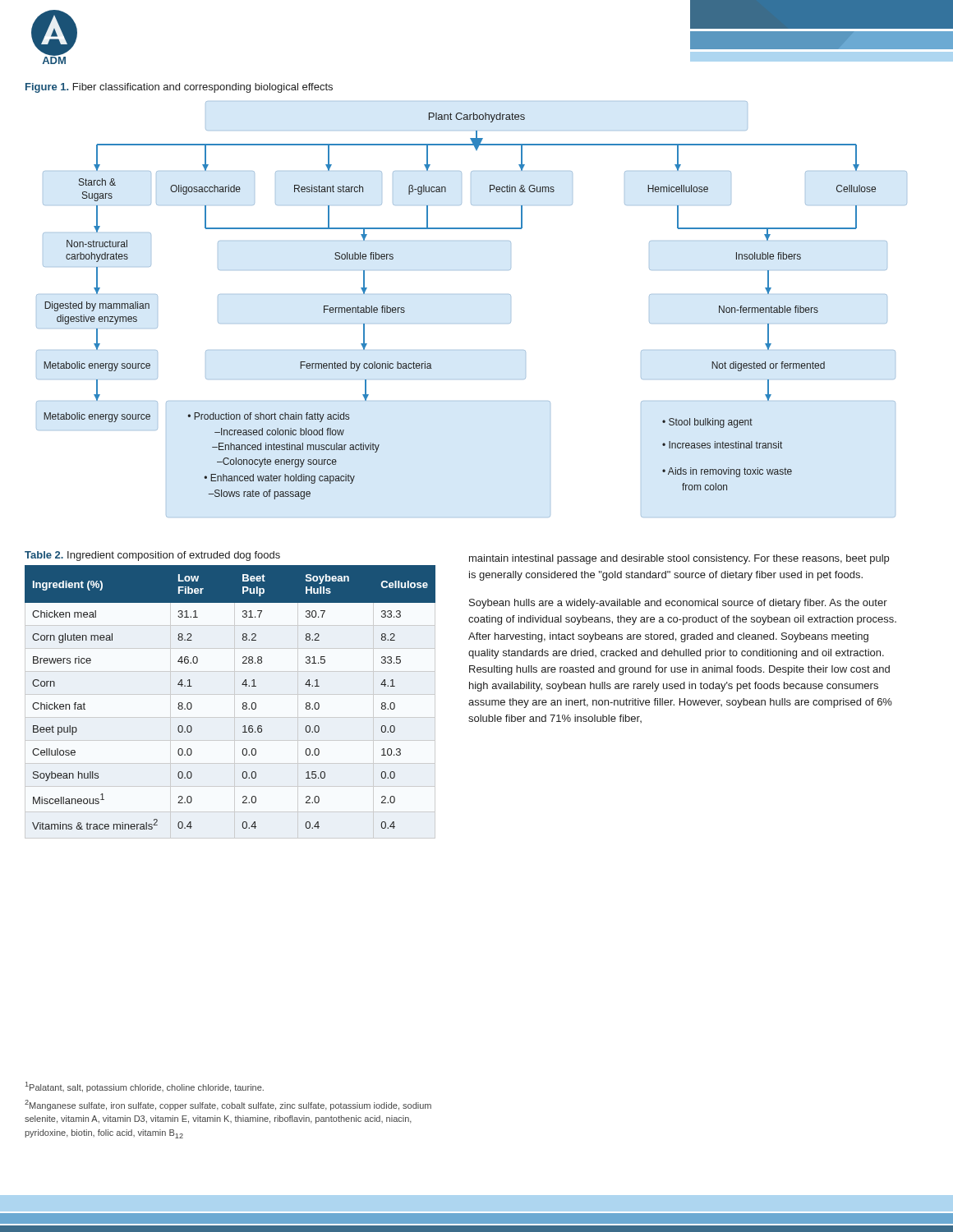The height and width of the screenshot is (1232, 953).
Task: Click on the flowchart
Action: coord(476,316)
